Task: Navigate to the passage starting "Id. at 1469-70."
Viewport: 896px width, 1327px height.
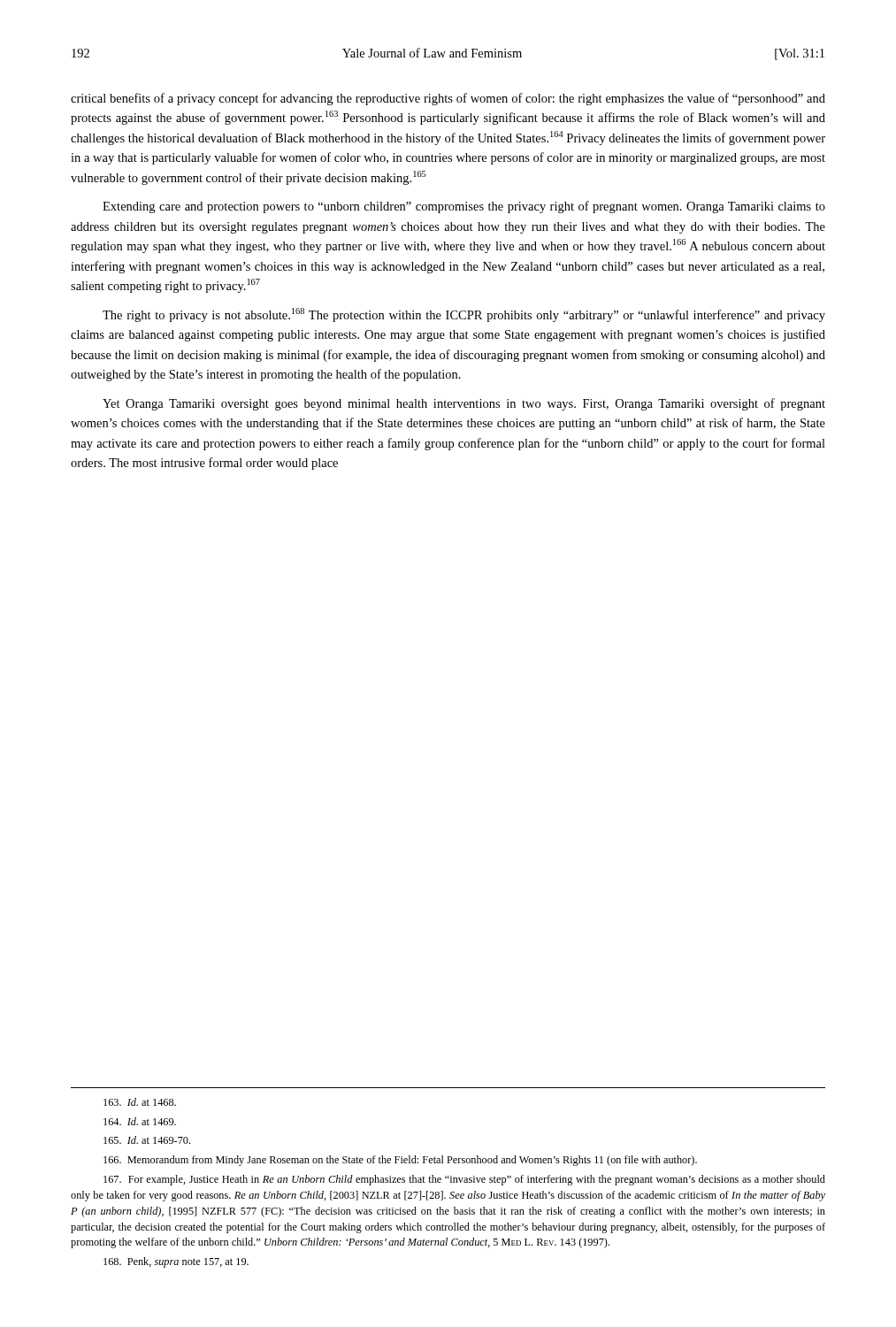Action: click(x=147, y=1141)
